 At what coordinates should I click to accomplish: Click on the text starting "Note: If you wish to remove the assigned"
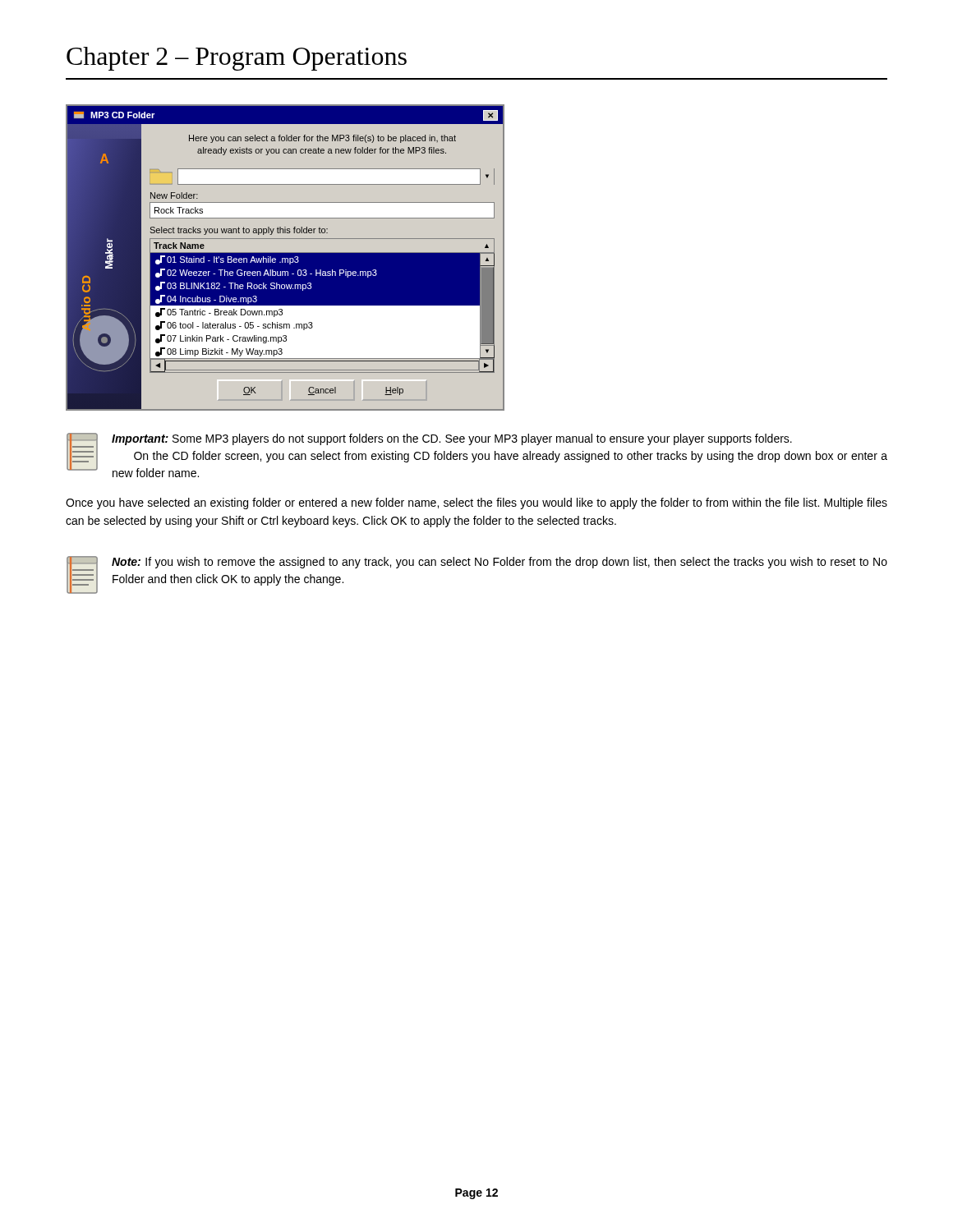pyautogui.click(x=476, y=574)
